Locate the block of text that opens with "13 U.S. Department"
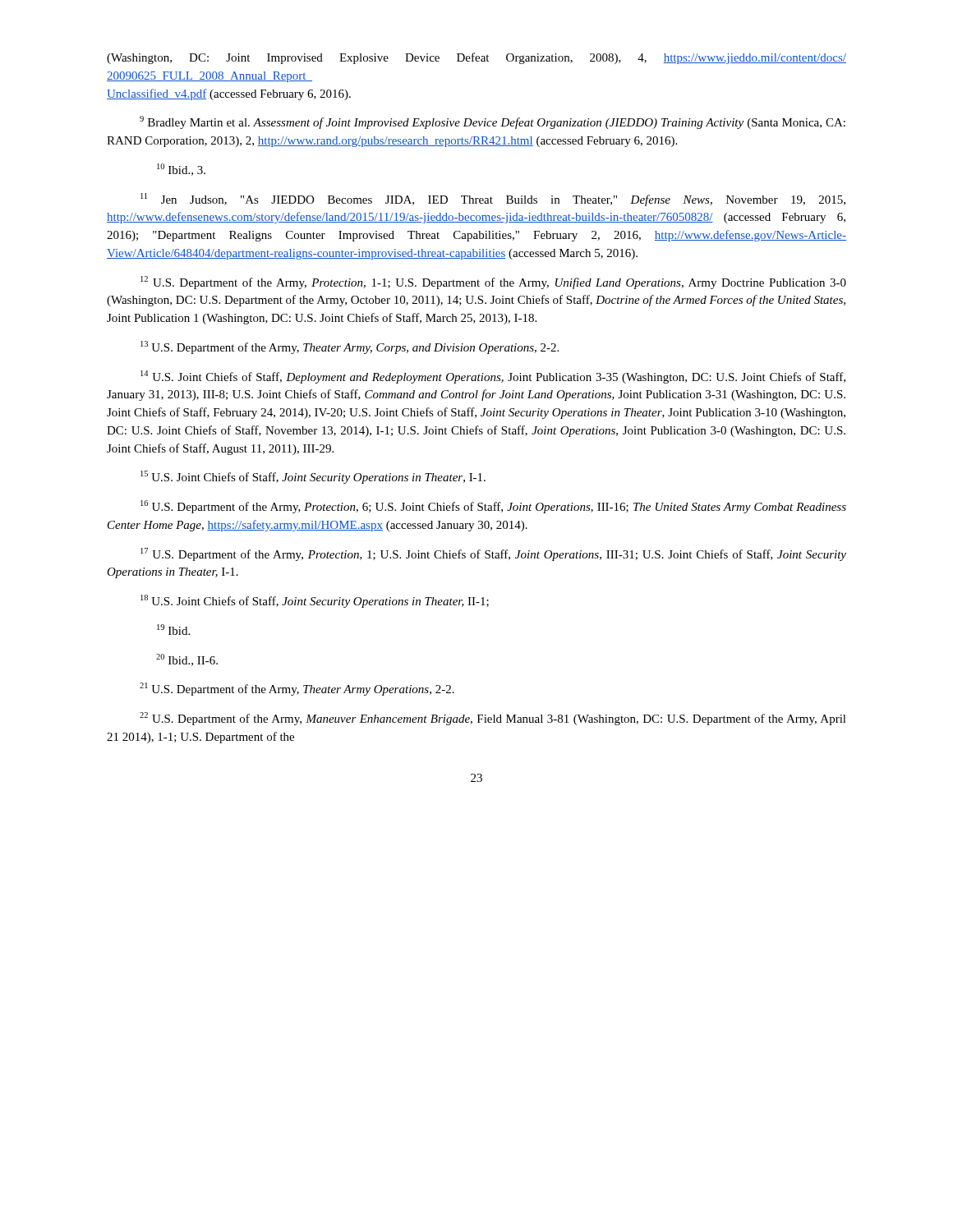This screenshot has width=953, height=1232. [350, 346]
